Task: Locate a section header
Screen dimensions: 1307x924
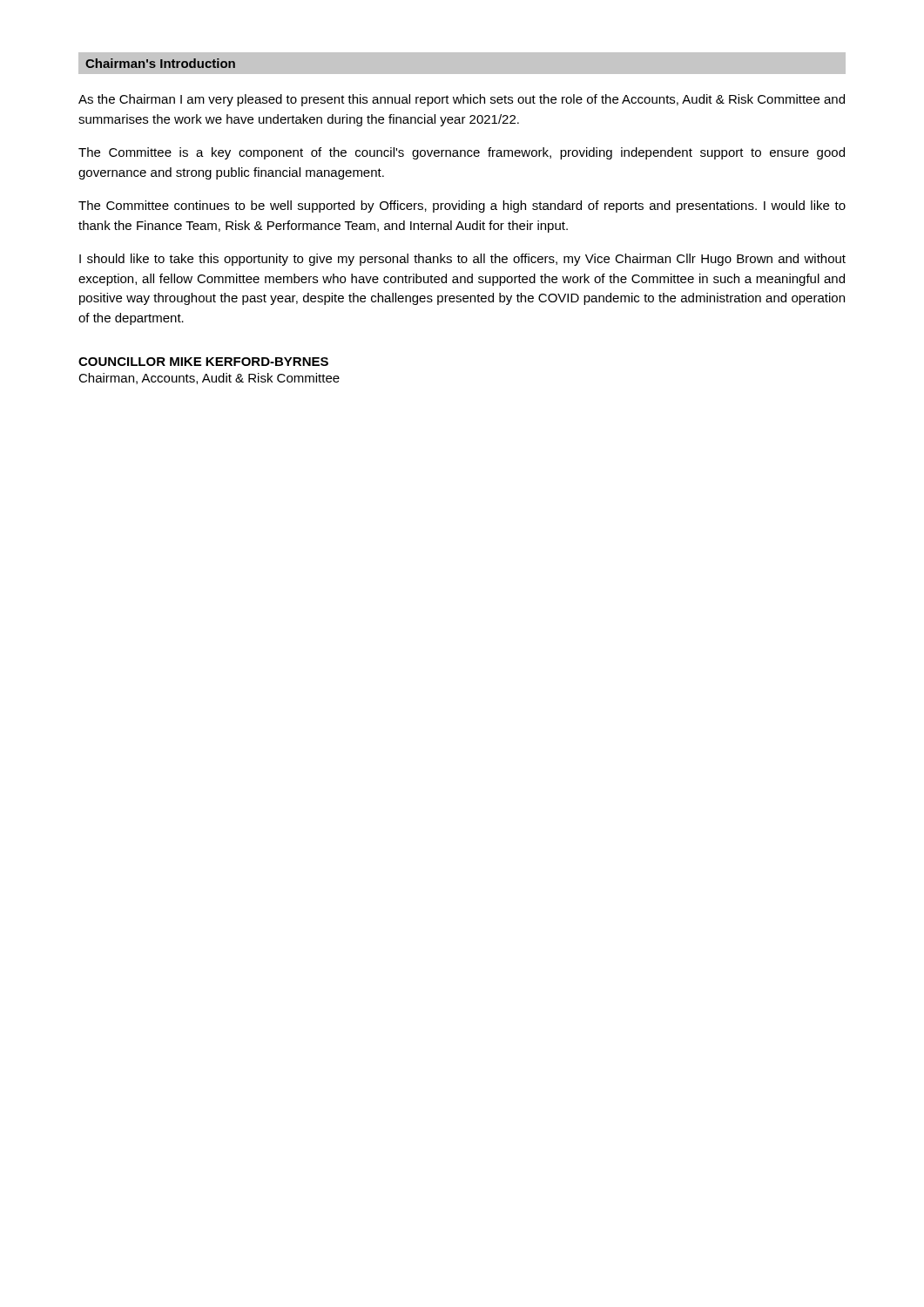Action: pyautogui.click(x=161, y=63)
